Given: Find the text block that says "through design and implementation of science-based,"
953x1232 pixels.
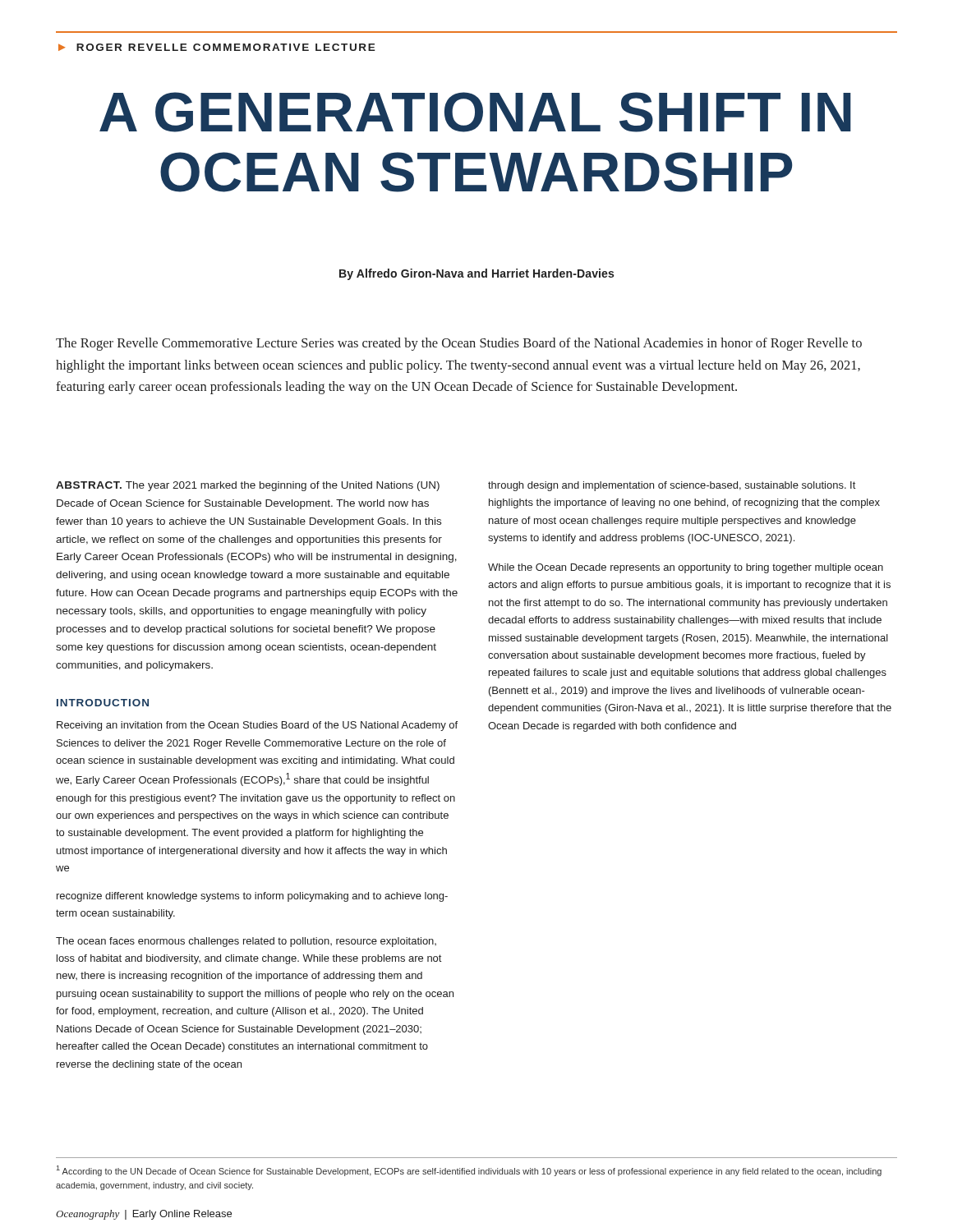Looking at the screenshot, I should (693, 605).
